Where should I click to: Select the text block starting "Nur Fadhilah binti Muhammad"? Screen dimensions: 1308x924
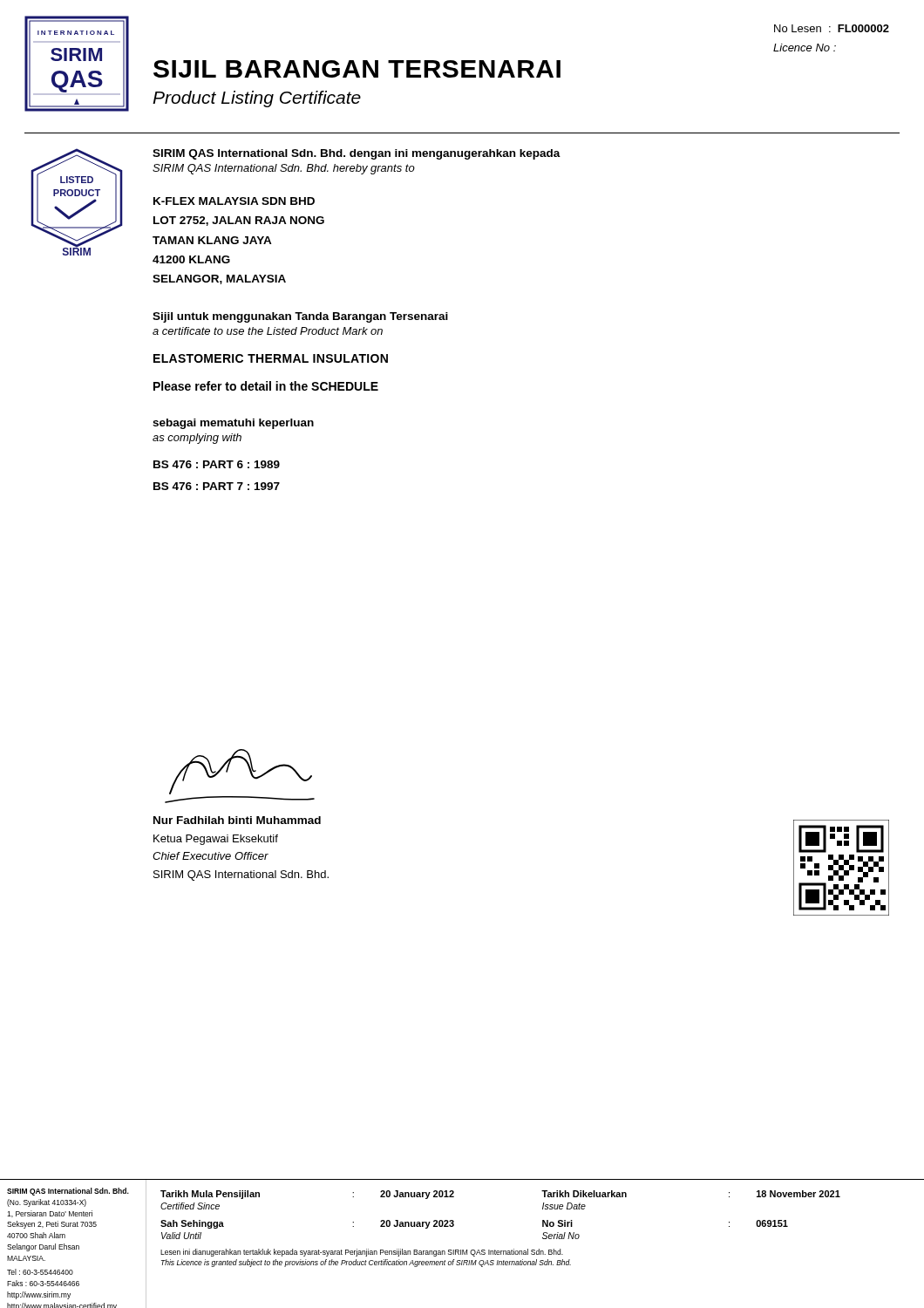point(241,848)
